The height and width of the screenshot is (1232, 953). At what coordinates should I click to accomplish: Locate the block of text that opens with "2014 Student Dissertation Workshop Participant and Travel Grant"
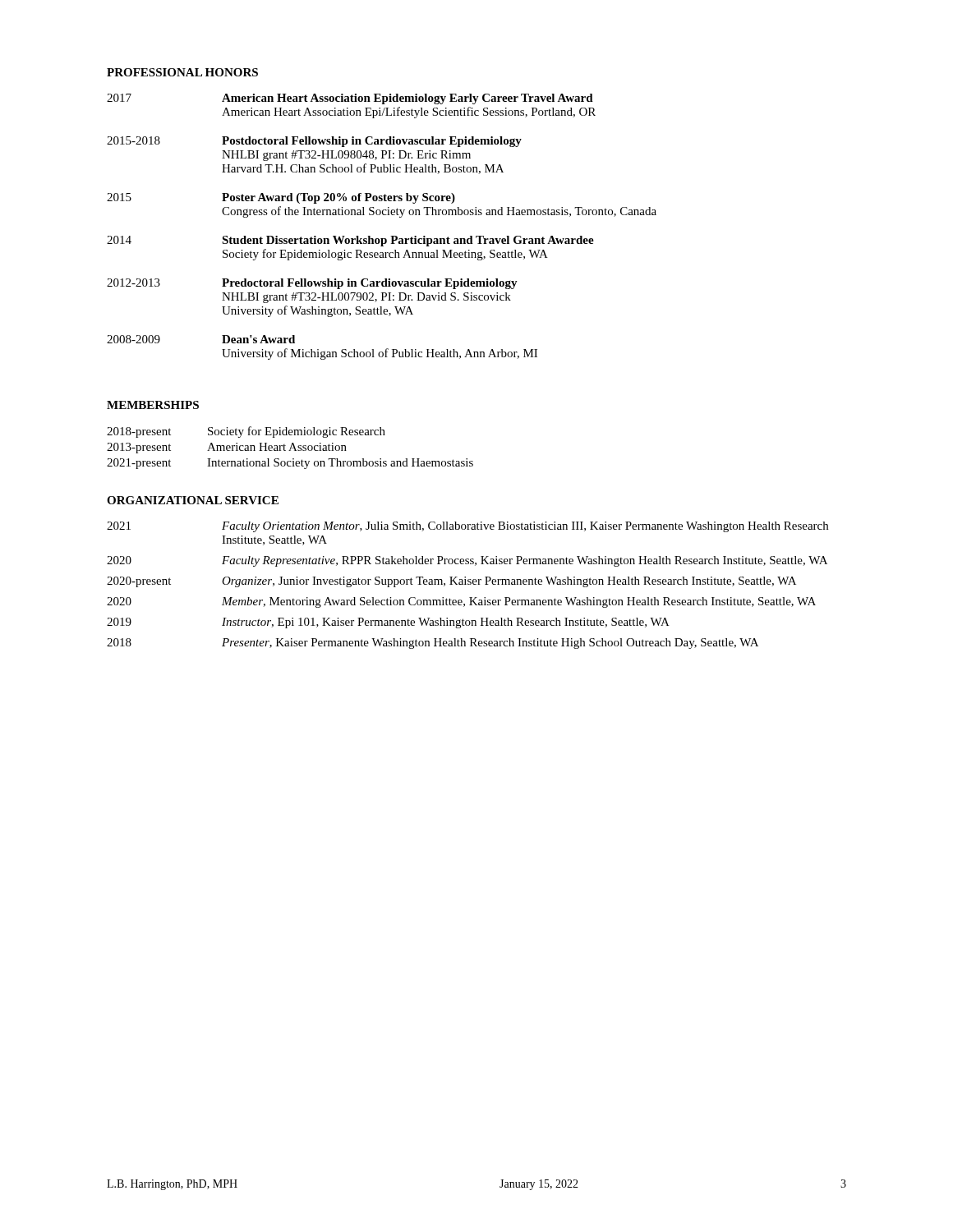[x=476, y=255]
